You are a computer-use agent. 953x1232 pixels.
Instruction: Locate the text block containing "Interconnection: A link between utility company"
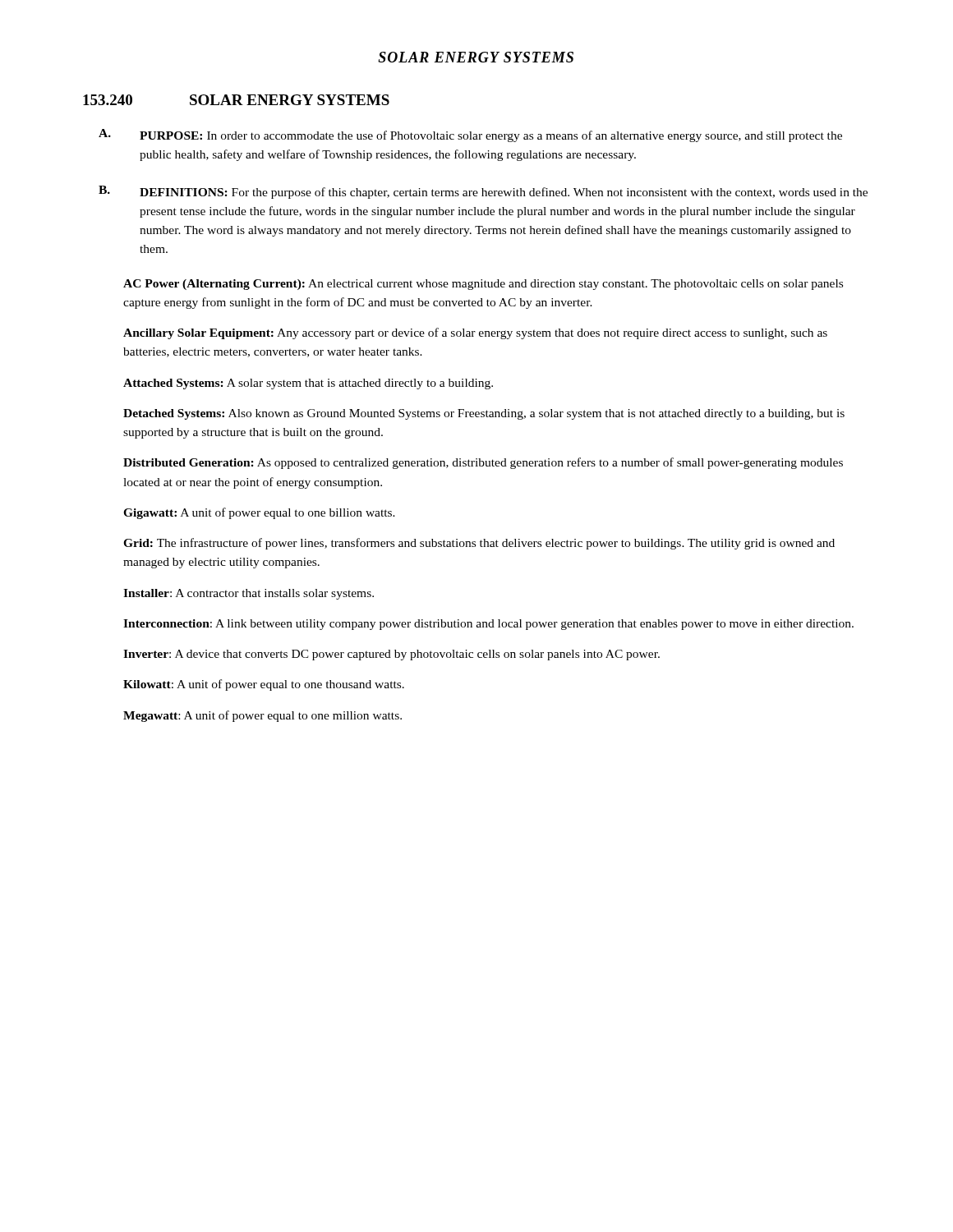(497, 623)
